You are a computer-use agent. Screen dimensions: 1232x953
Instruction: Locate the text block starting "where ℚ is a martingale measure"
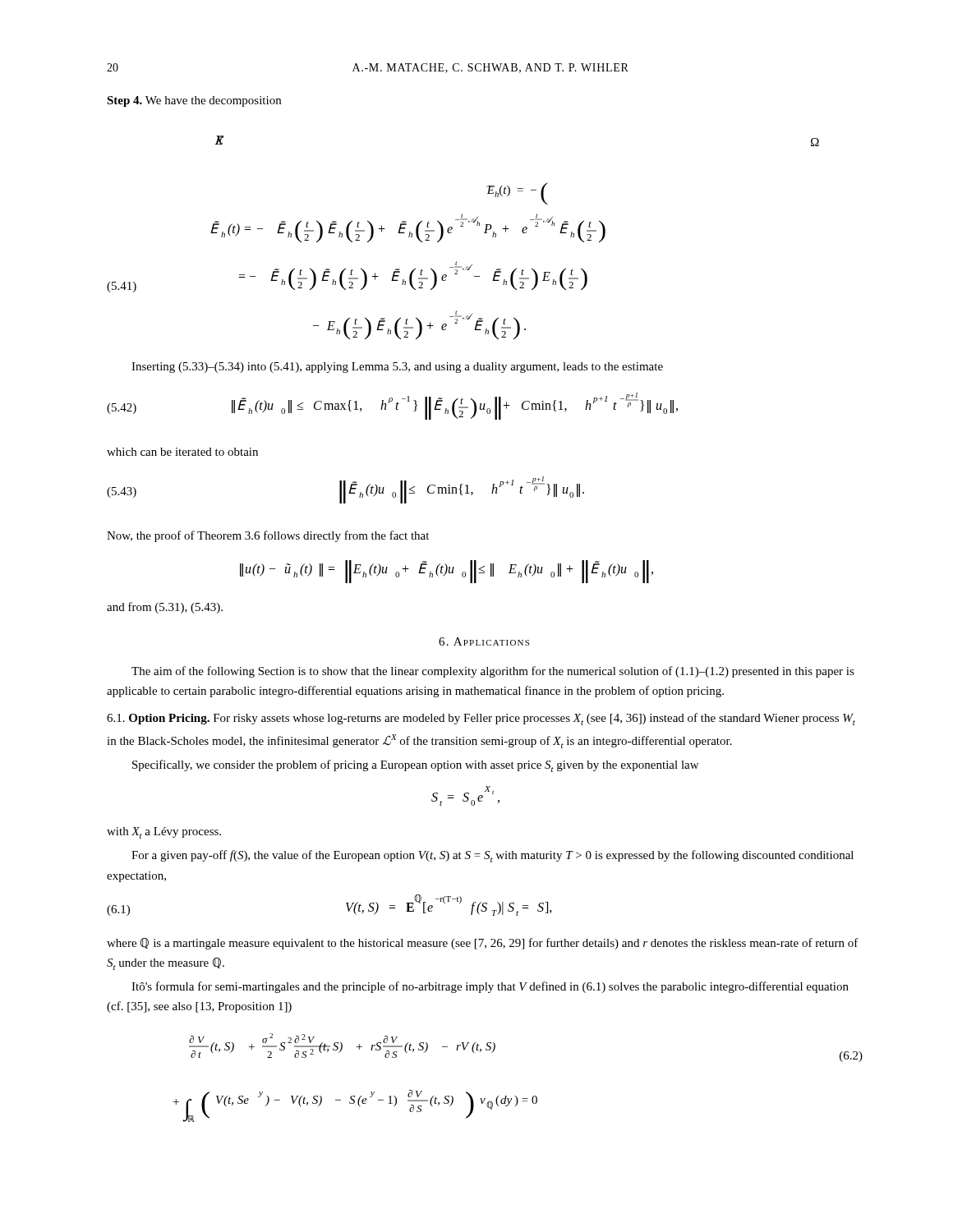tap(482, 954)
